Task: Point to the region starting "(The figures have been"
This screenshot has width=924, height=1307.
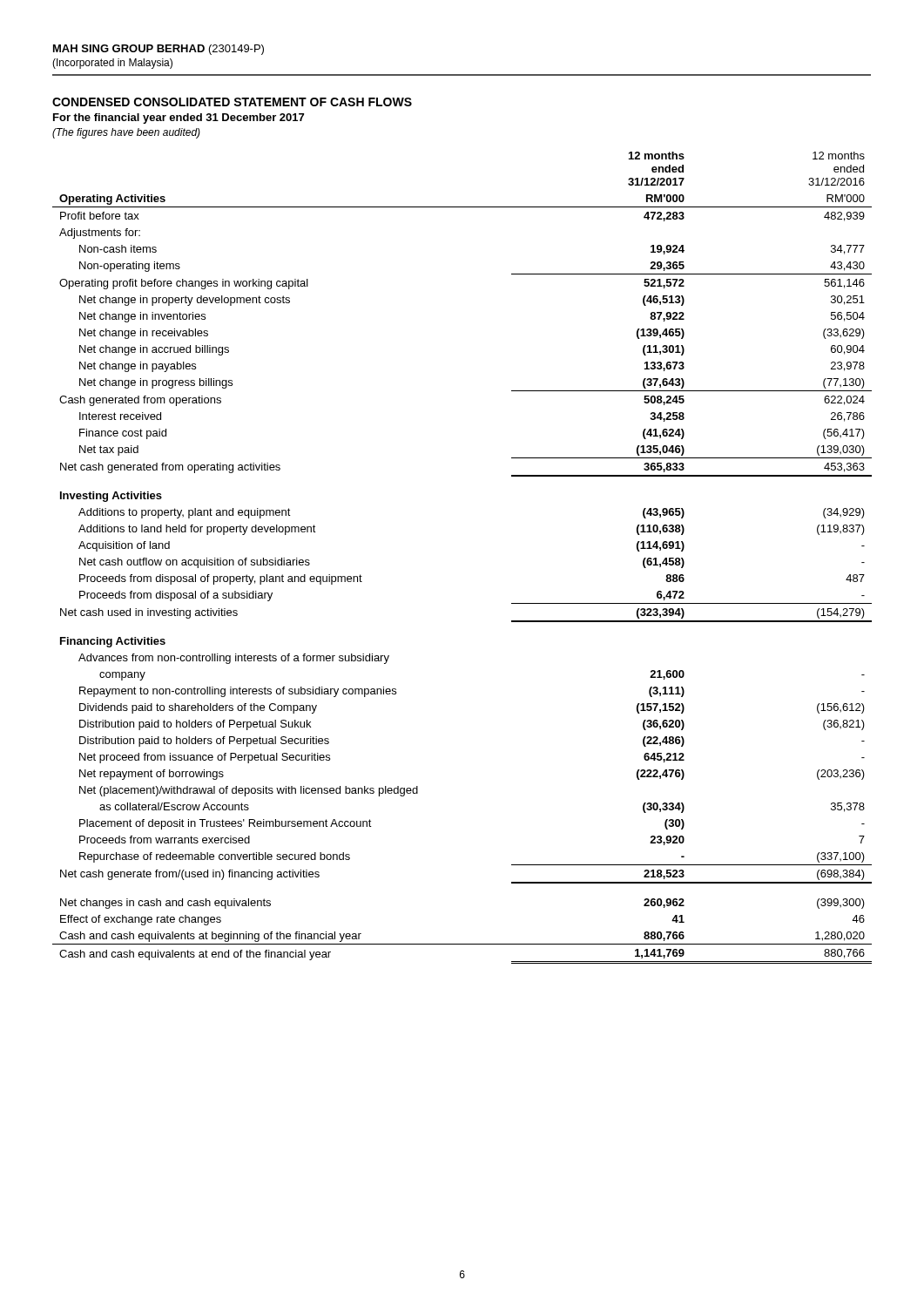Action: pyautogui.click(x=126, y=132)
